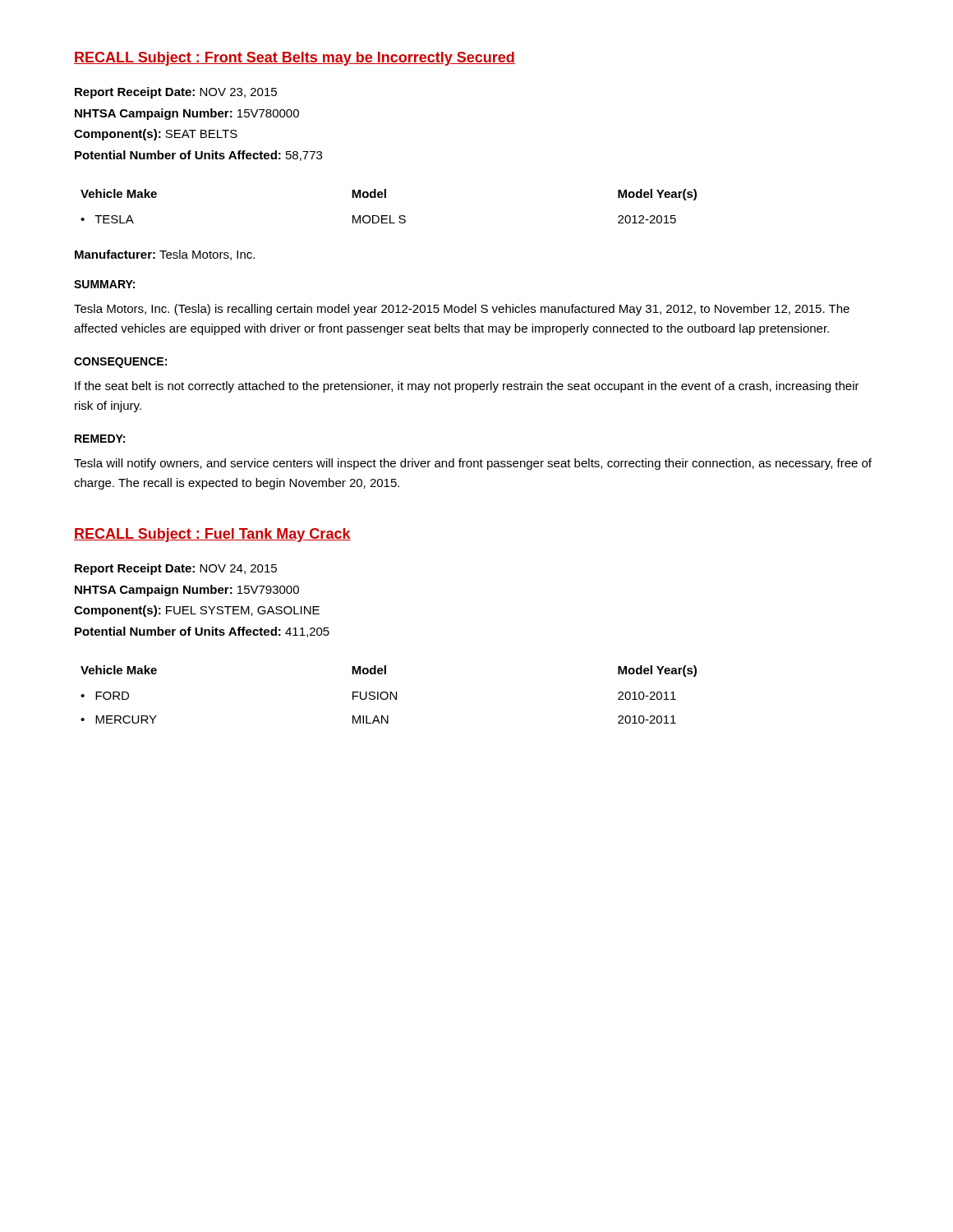Viewport: 953px width, 1232px height.
Task: Locate the block of text that opens with "Tesla will notify owners, and service"
Action: [473, 473]
